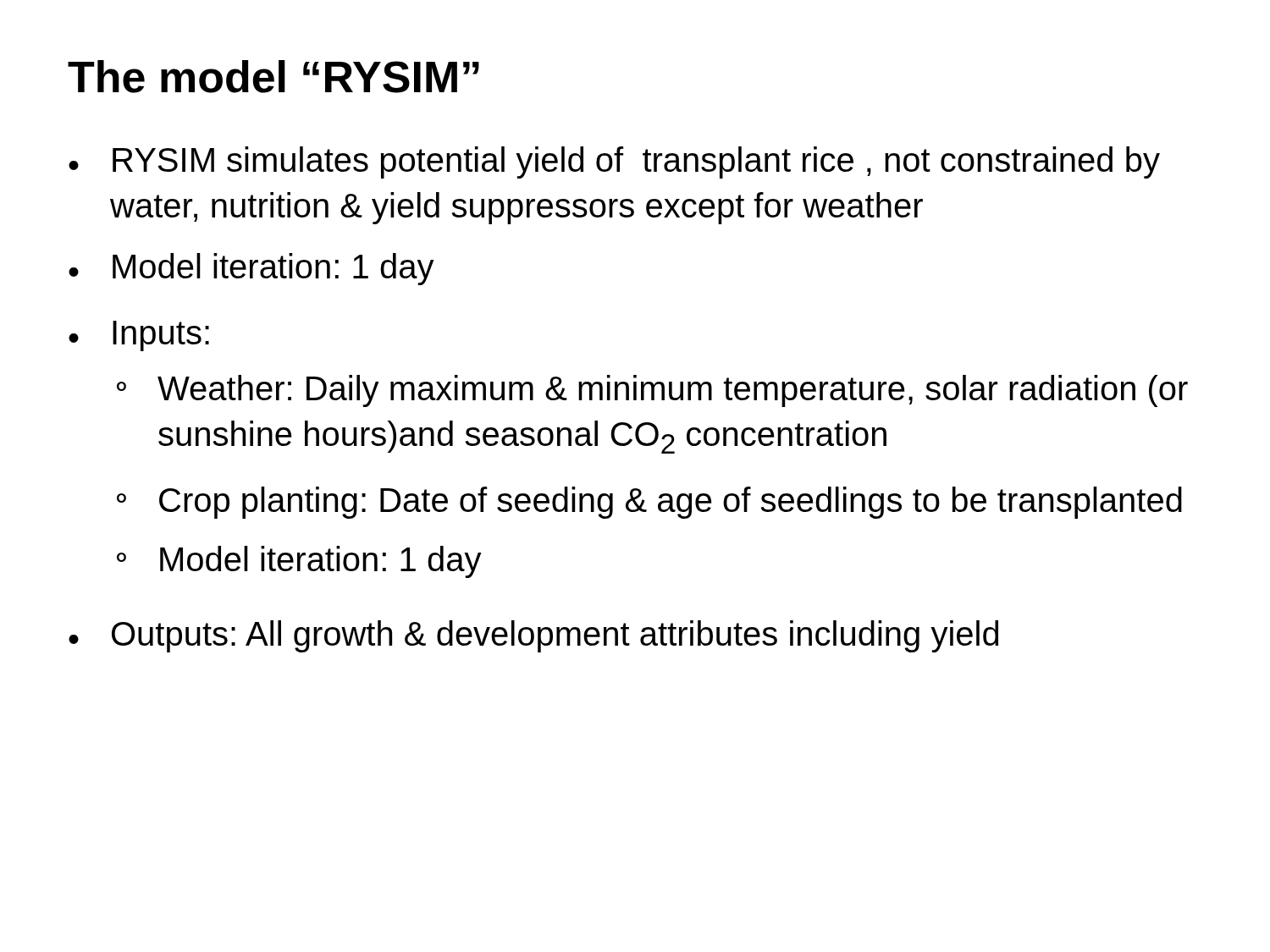Find the title
Image resolution: width=1270 pixels, height=952 pixels.
tap(275, 77)
